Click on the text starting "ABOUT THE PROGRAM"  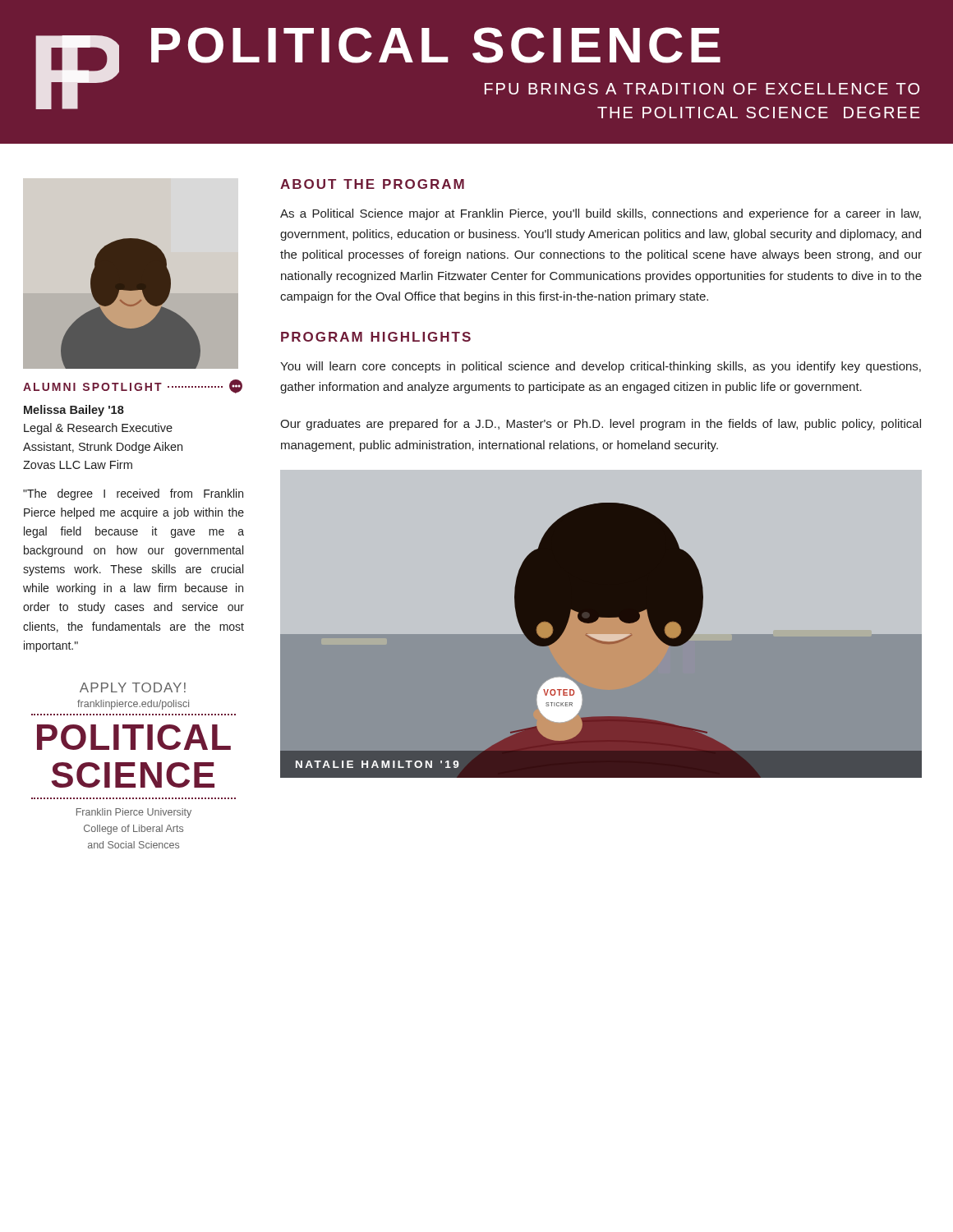click(x=373, y=184)
